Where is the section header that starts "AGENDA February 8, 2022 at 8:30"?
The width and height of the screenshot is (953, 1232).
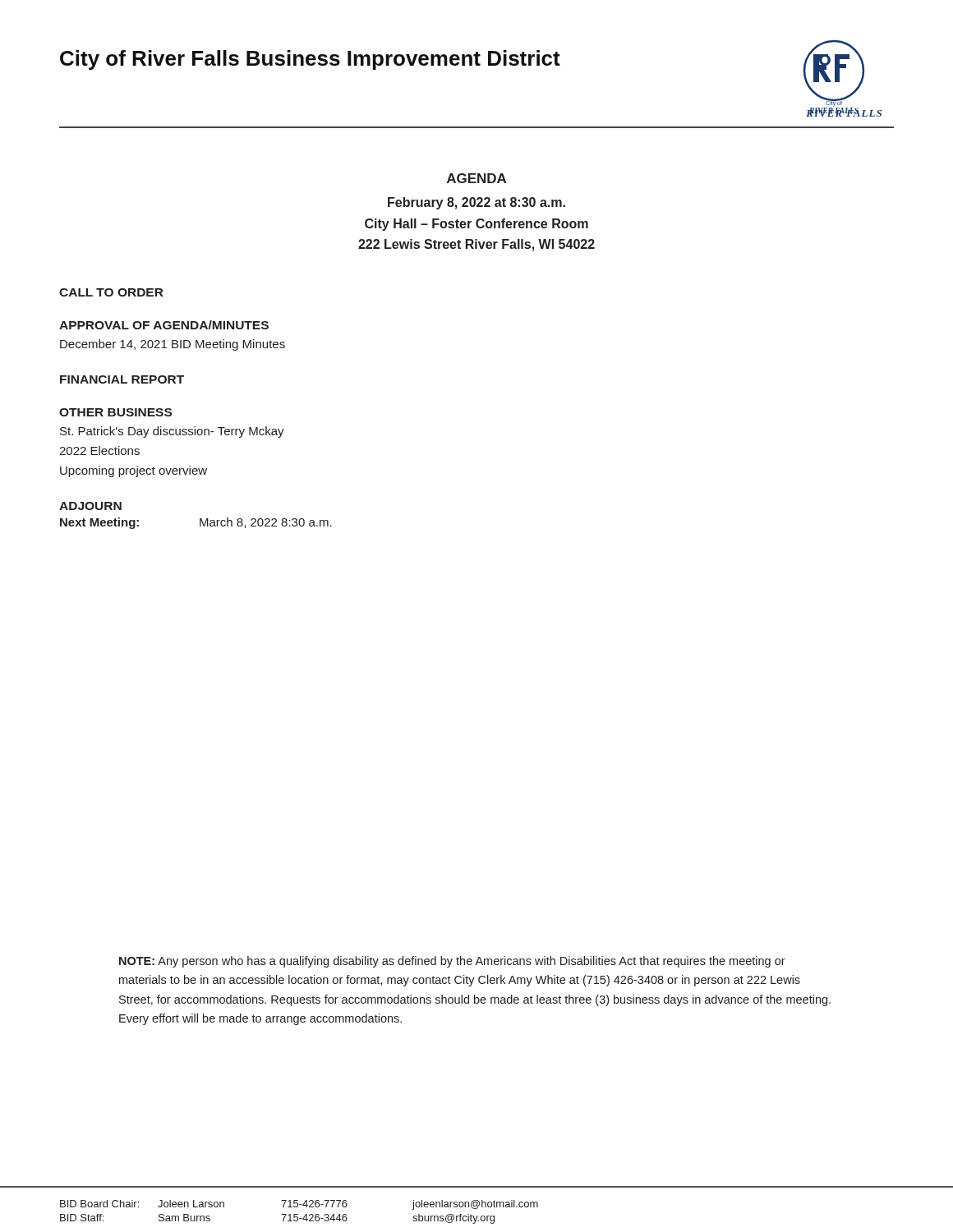476,213
